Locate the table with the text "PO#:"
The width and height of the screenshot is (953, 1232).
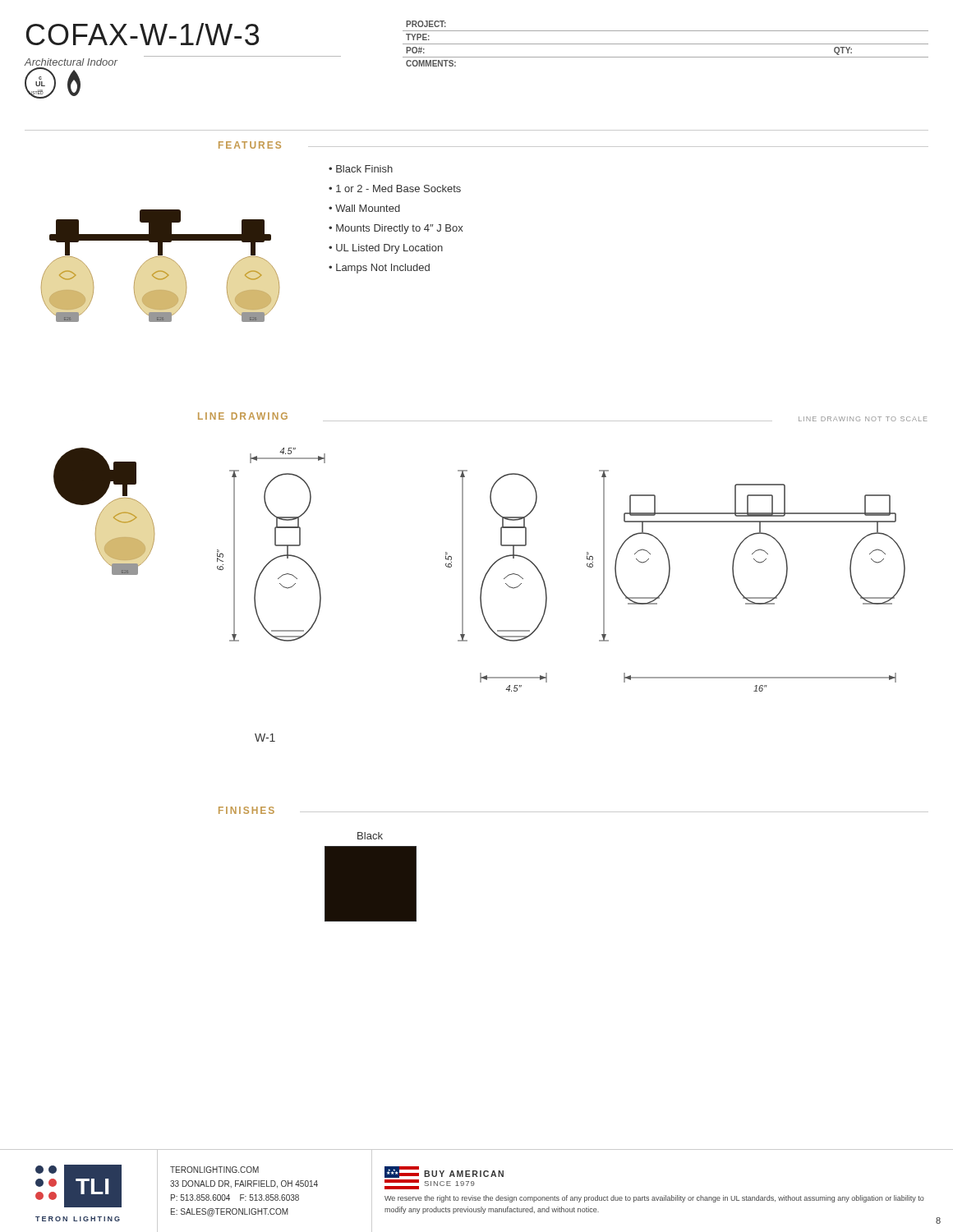(x=665, y=44)
